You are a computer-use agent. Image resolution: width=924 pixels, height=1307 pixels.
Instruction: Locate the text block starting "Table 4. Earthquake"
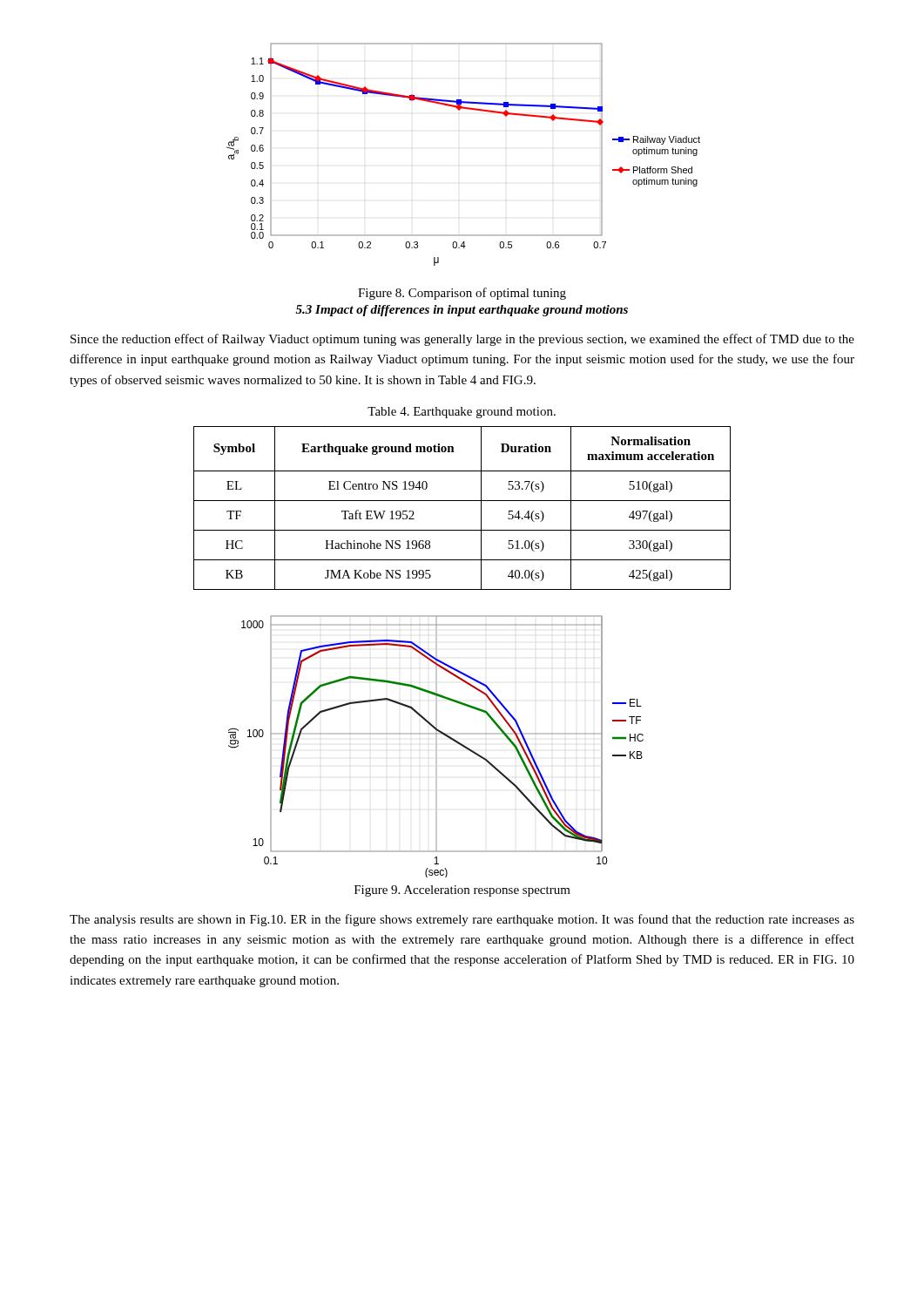point(462,411)
